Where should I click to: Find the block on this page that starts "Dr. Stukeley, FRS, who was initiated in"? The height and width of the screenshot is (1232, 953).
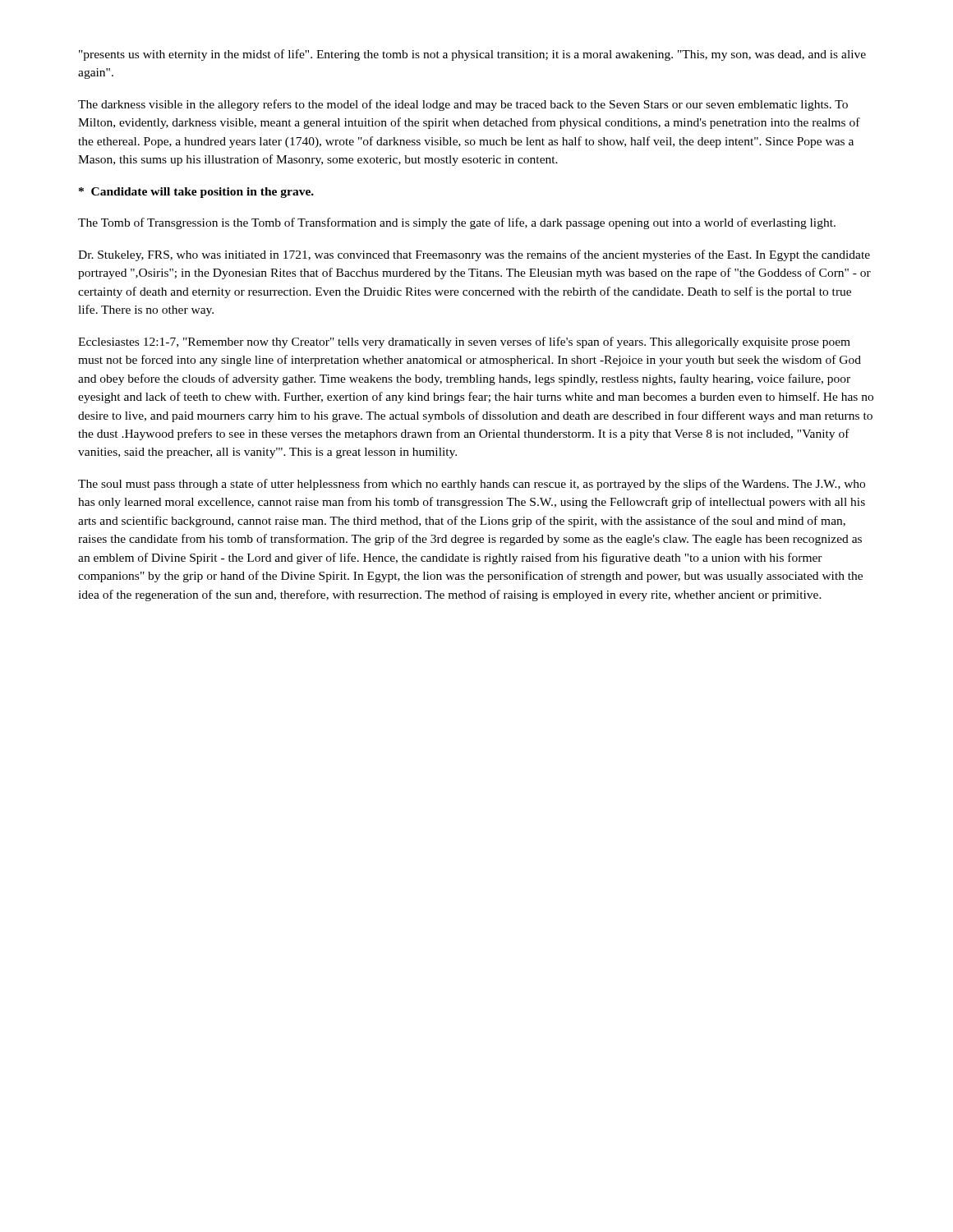pyautogui.click(x=474, y=282)
